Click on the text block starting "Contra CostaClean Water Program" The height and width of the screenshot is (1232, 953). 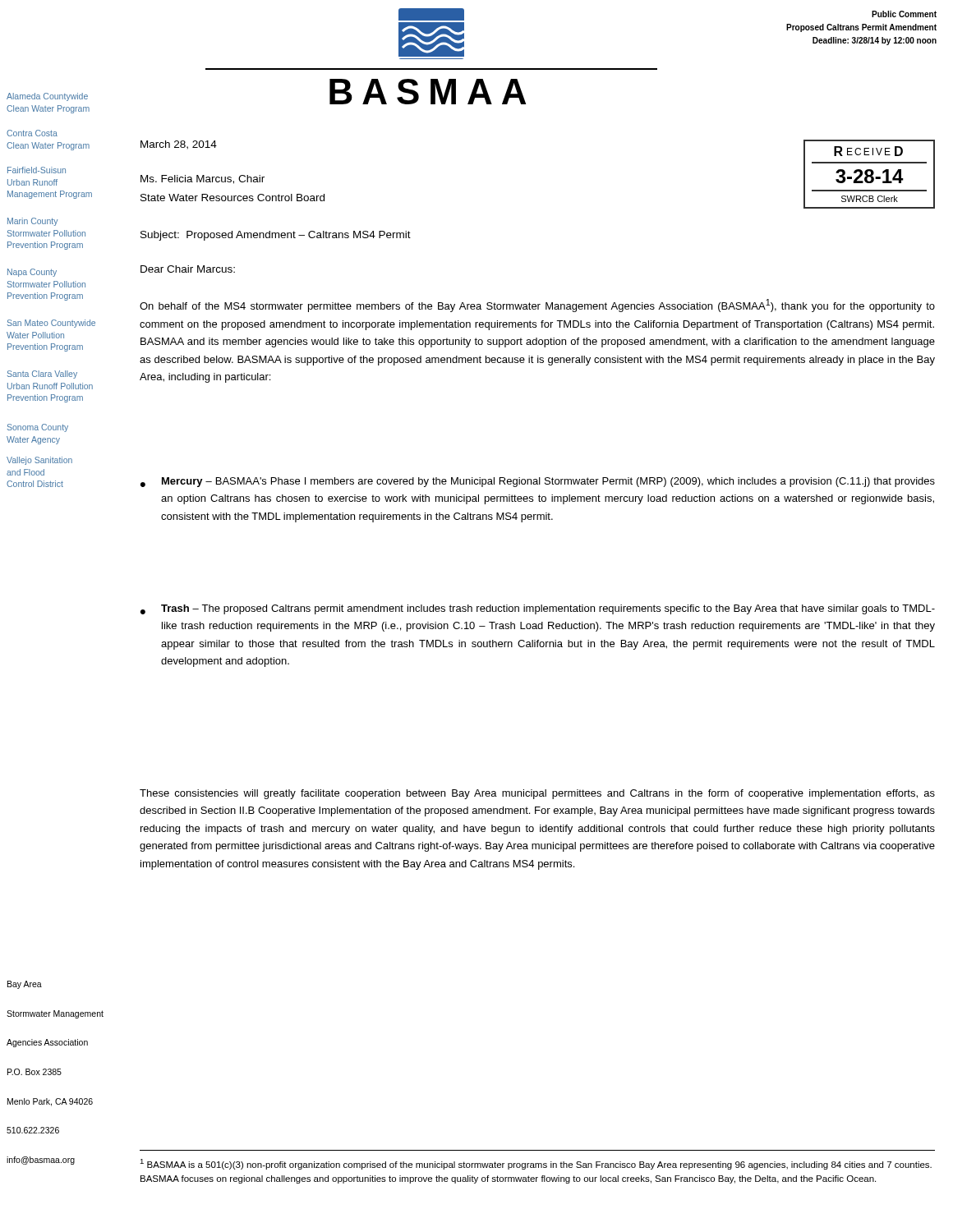pyautogui.click(x=48, y=139)
